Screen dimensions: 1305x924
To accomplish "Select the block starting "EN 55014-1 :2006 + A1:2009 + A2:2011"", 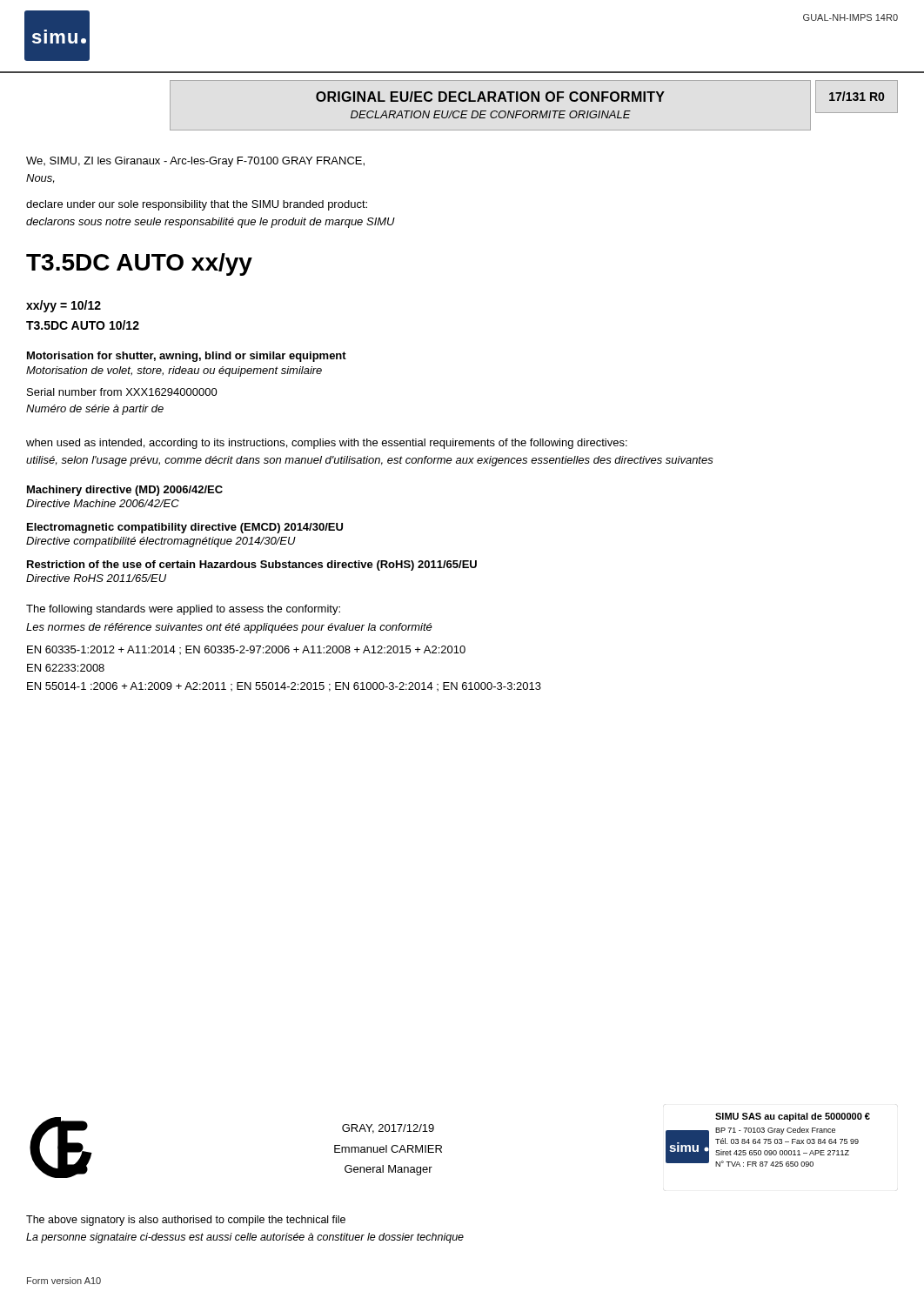I will tap(284, 686).
